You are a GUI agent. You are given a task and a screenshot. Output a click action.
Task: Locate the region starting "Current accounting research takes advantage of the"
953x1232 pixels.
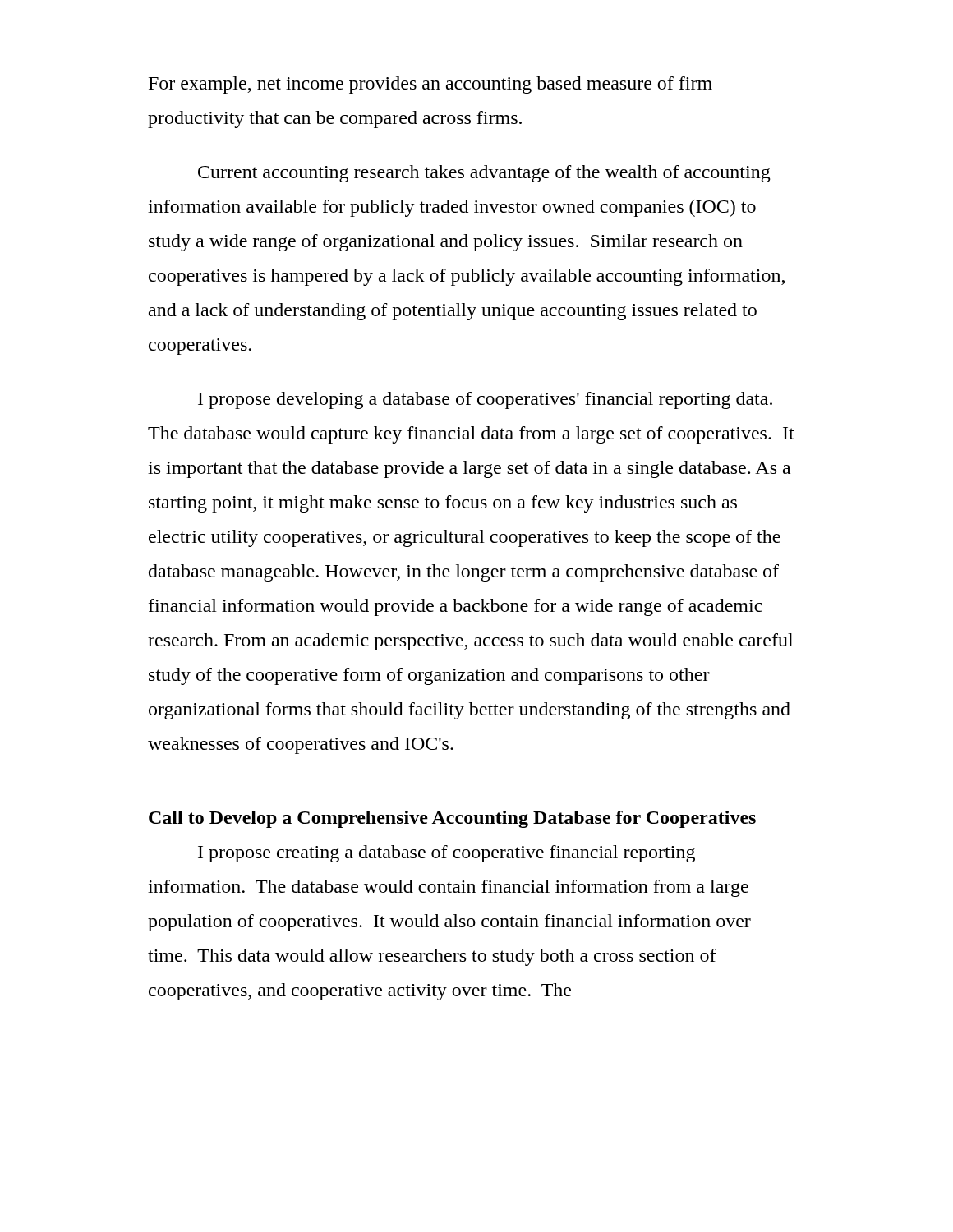[467, 258]
